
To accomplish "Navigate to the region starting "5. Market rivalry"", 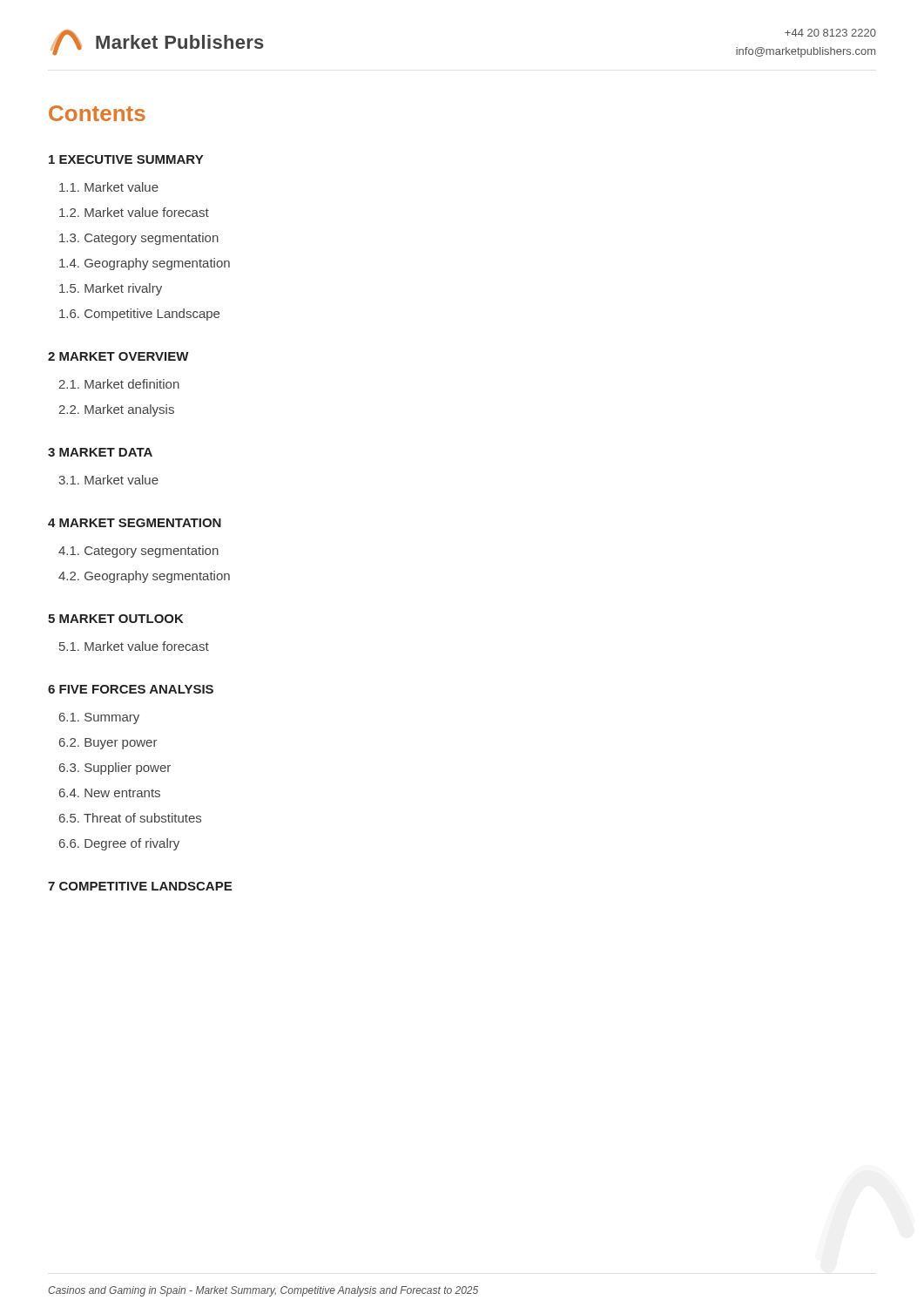I will coord(110,288).
